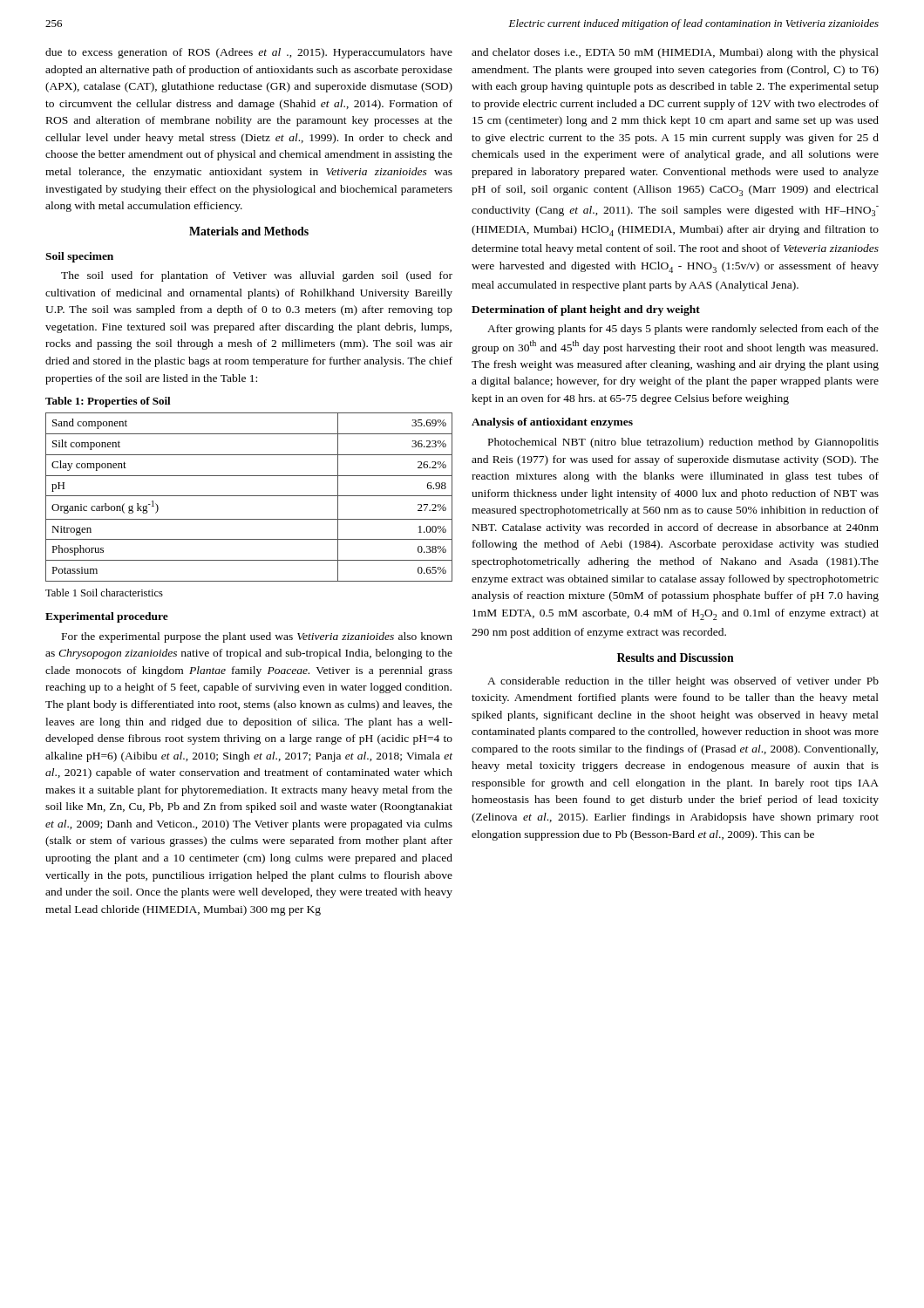Locate the text block with the text "After growing plants for 45 days"

675,363
